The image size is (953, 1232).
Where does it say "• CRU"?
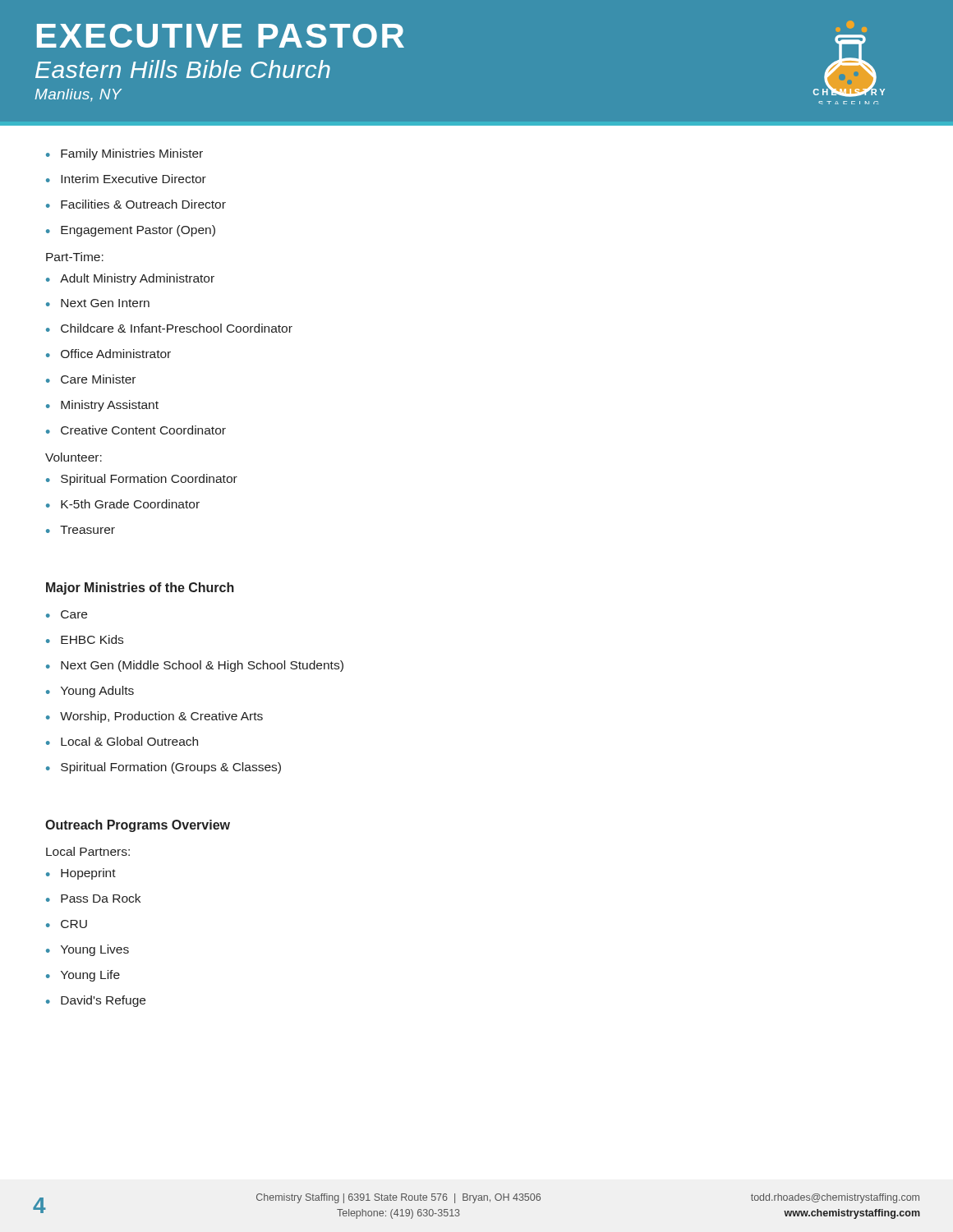[x=67, y=926]
